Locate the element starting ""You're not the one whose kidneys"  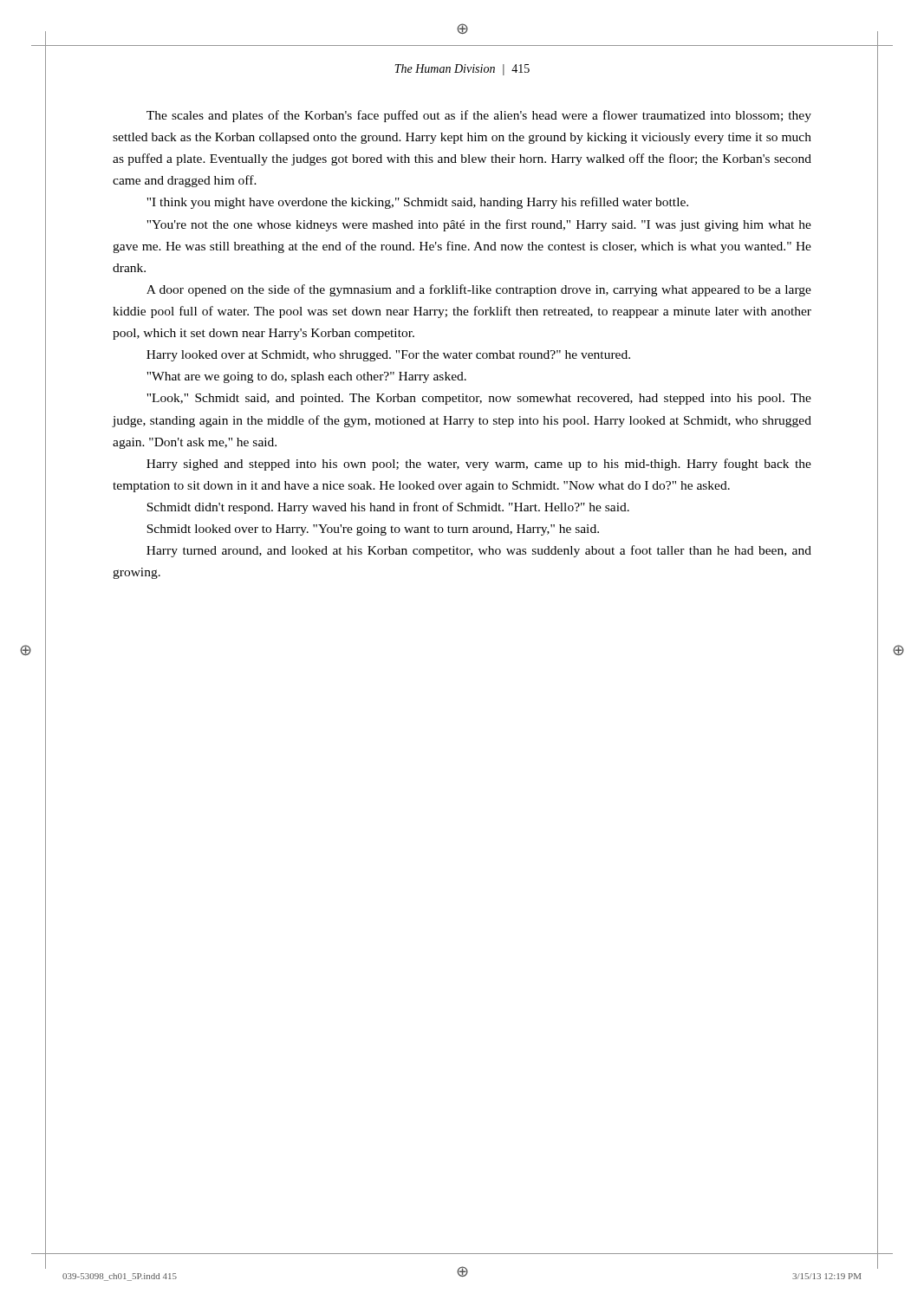[462, 245]
